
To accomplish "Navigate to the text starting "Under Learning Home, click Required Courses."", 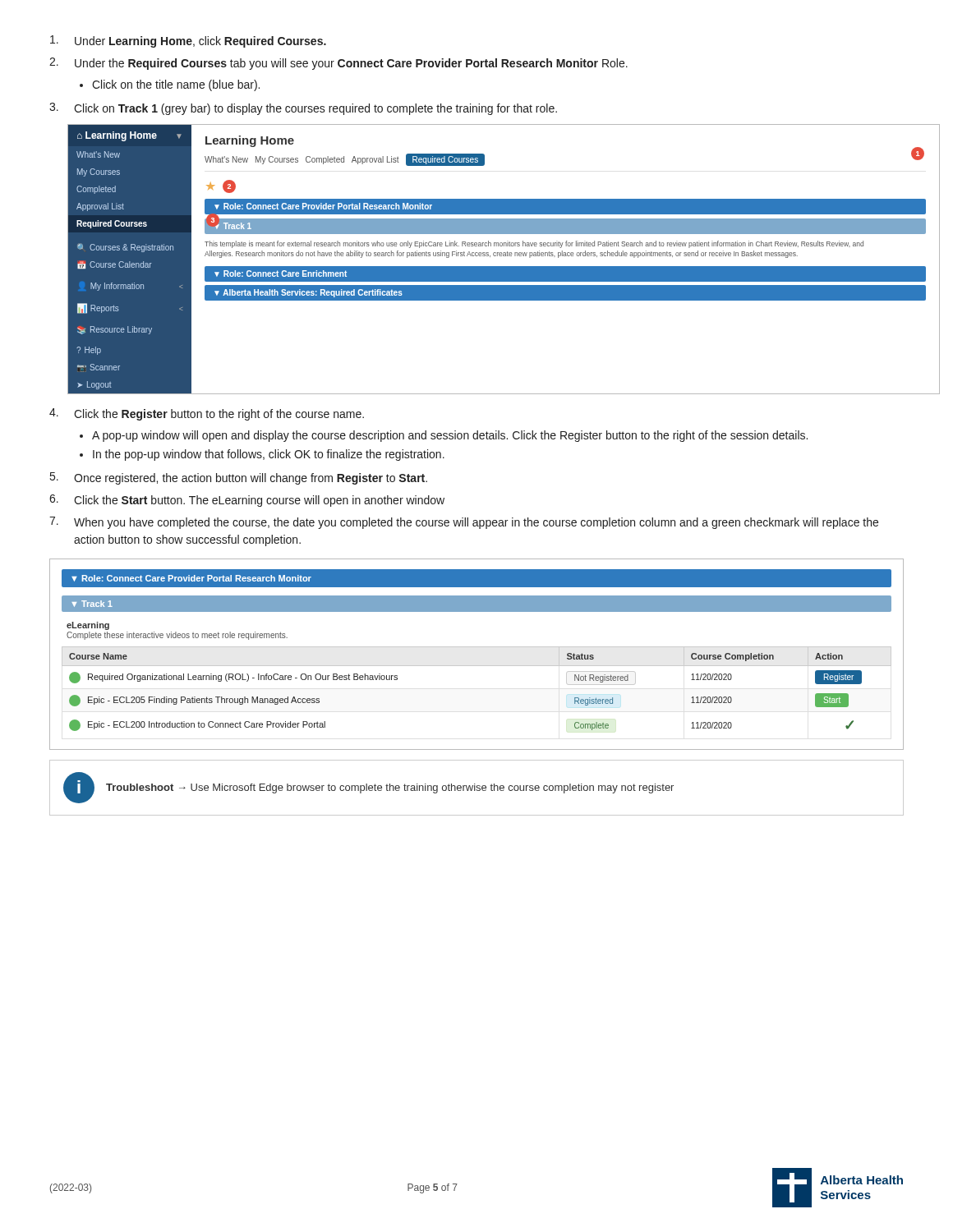I will 188,42.
